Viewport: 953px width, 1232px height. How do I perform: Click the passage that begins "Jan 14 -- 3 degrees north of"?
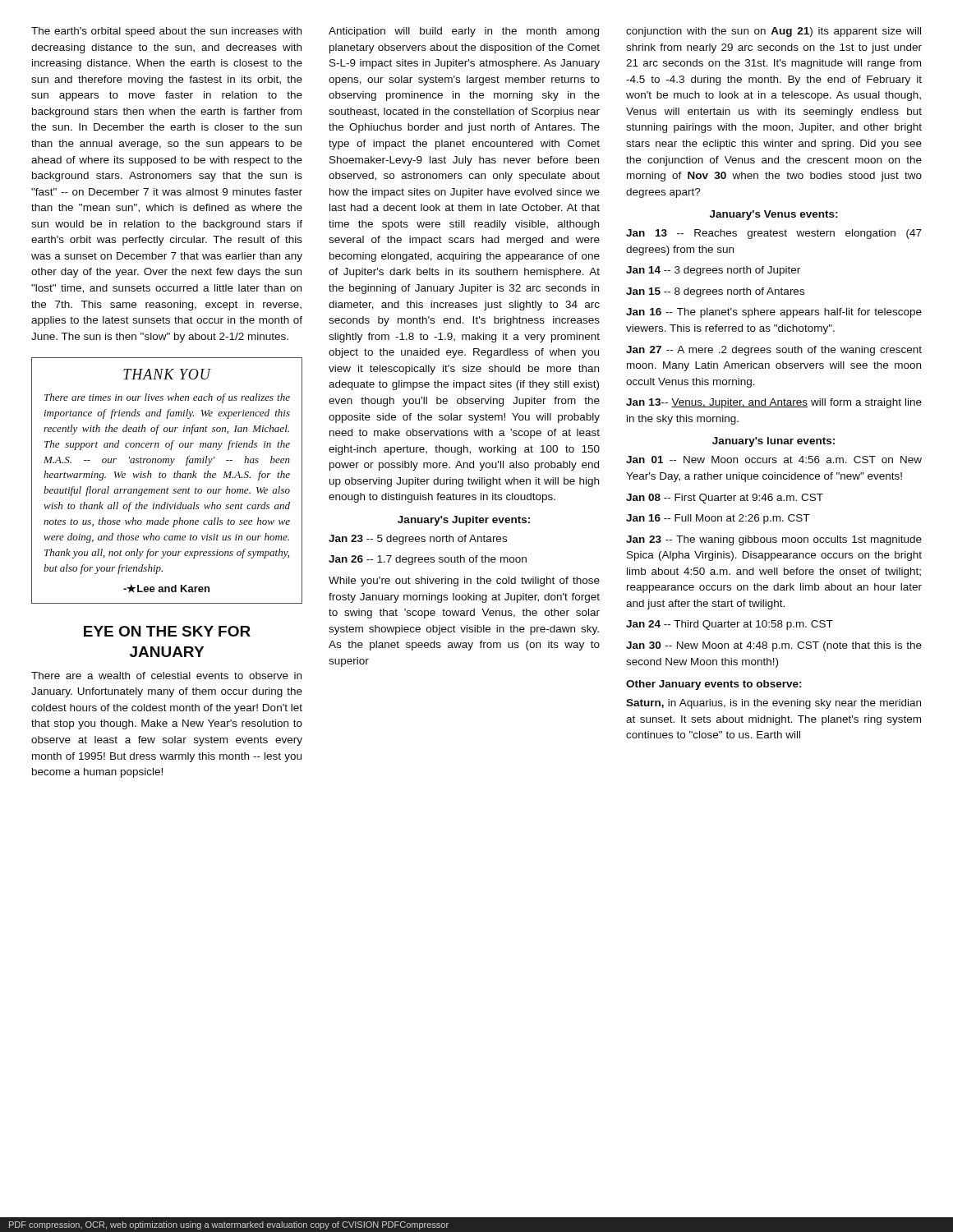[774, 270]
